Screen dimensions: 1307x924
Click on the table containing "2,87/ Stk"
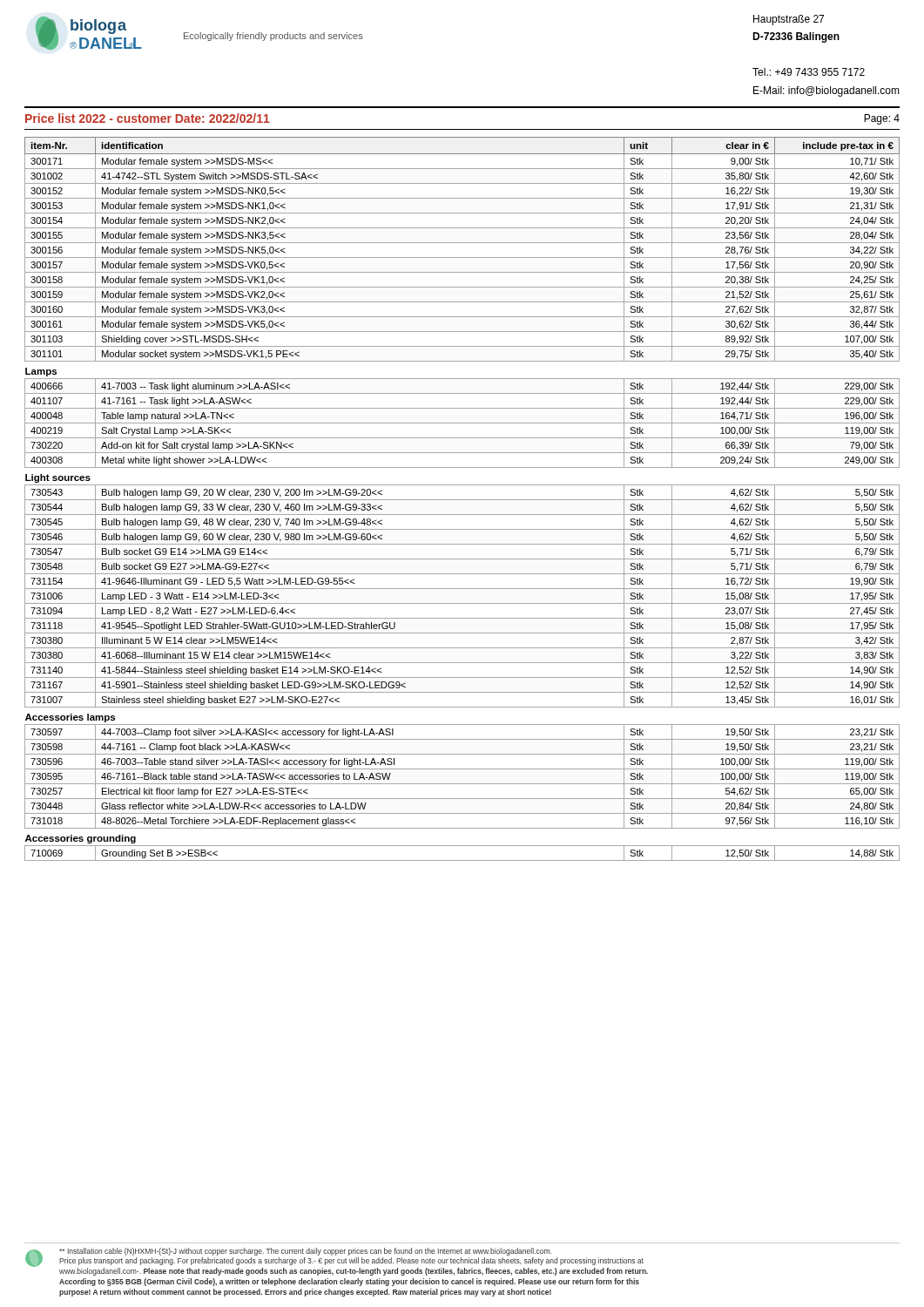point(462,499)
